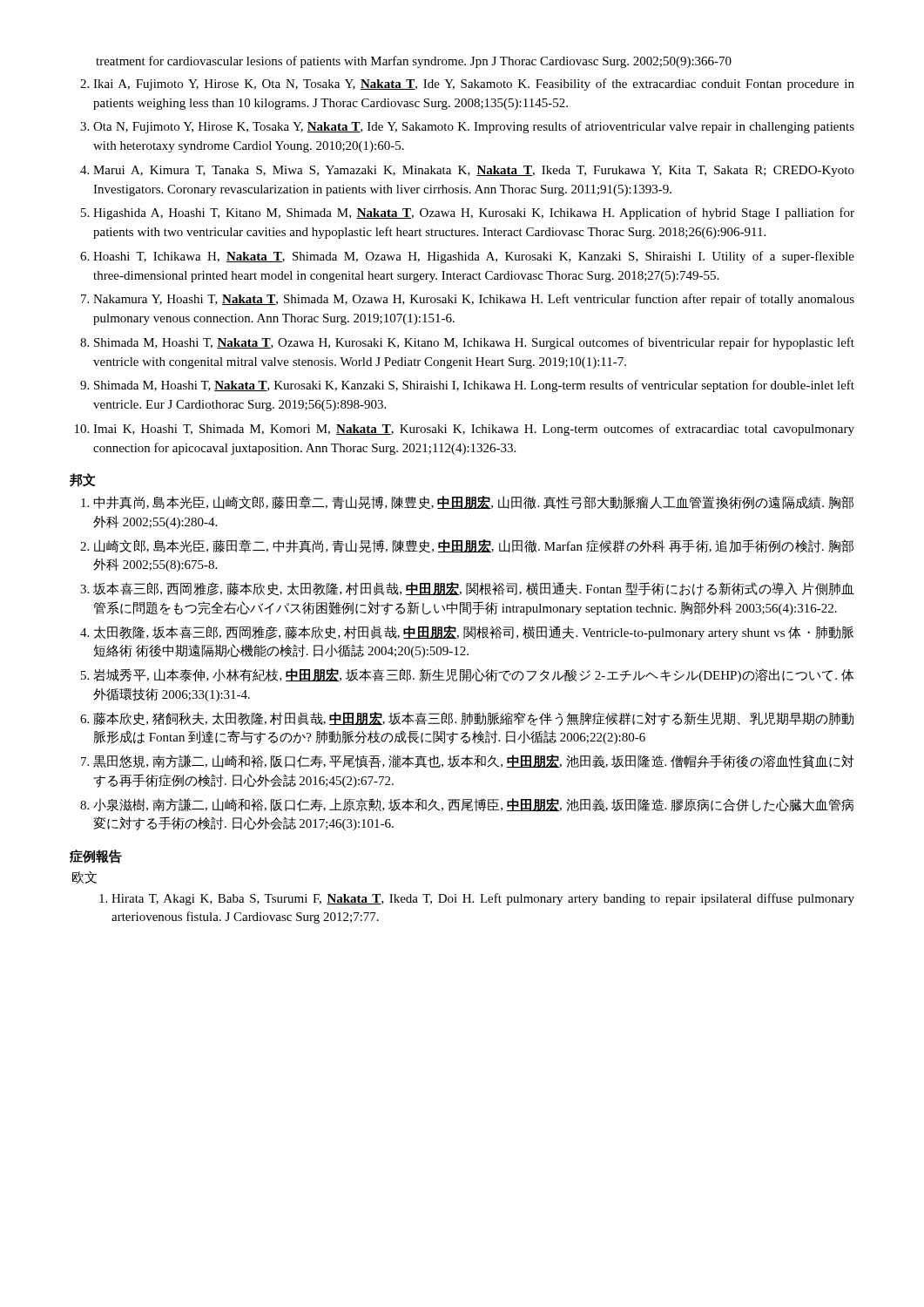Click the passage that begins "Higashida A, Hoashi T, Kitano M, Shimada"
The height and width of the screenshot is (1307, 924).
click(474, 222)
